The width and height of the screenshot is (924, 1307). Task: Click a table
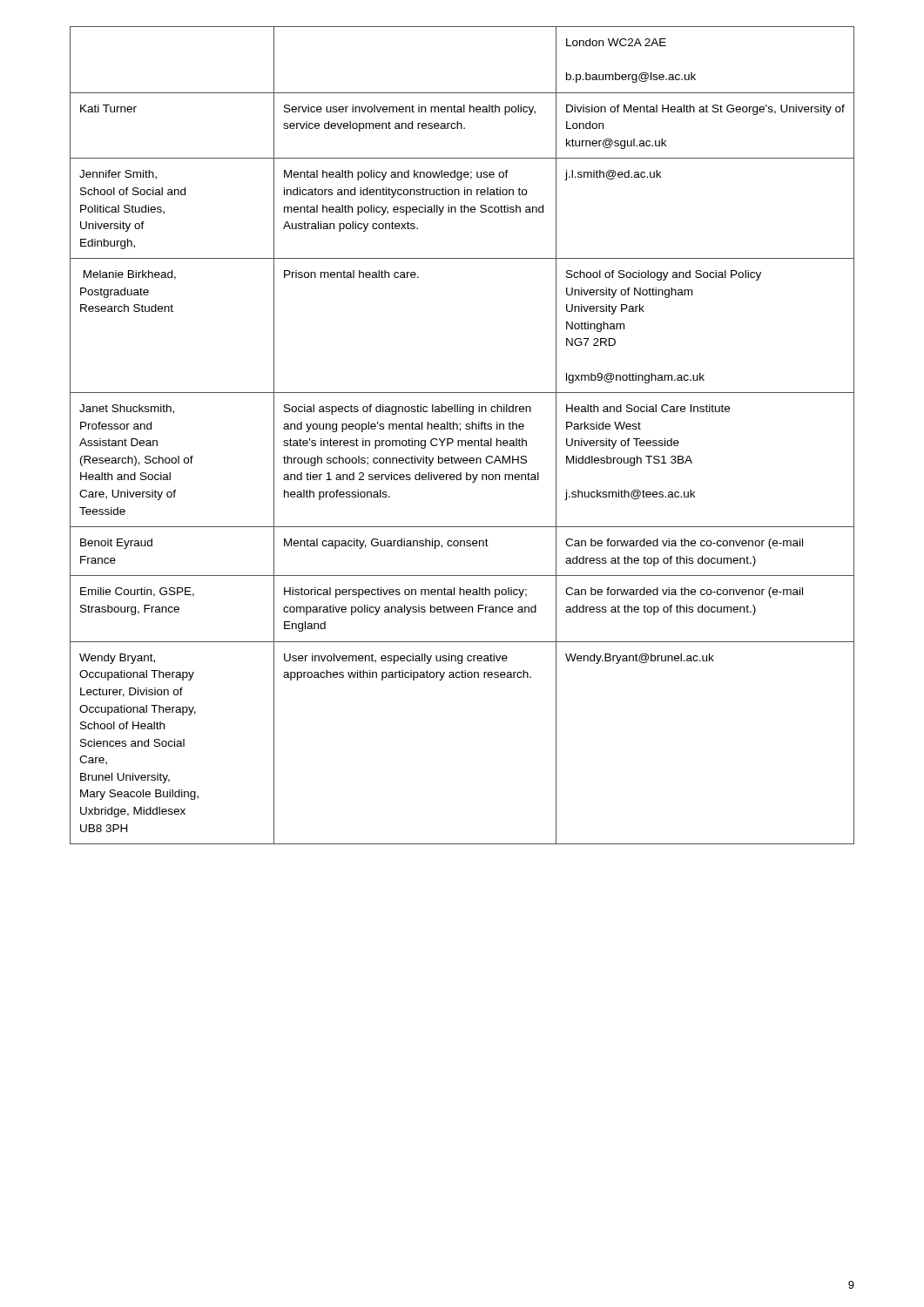462,435
